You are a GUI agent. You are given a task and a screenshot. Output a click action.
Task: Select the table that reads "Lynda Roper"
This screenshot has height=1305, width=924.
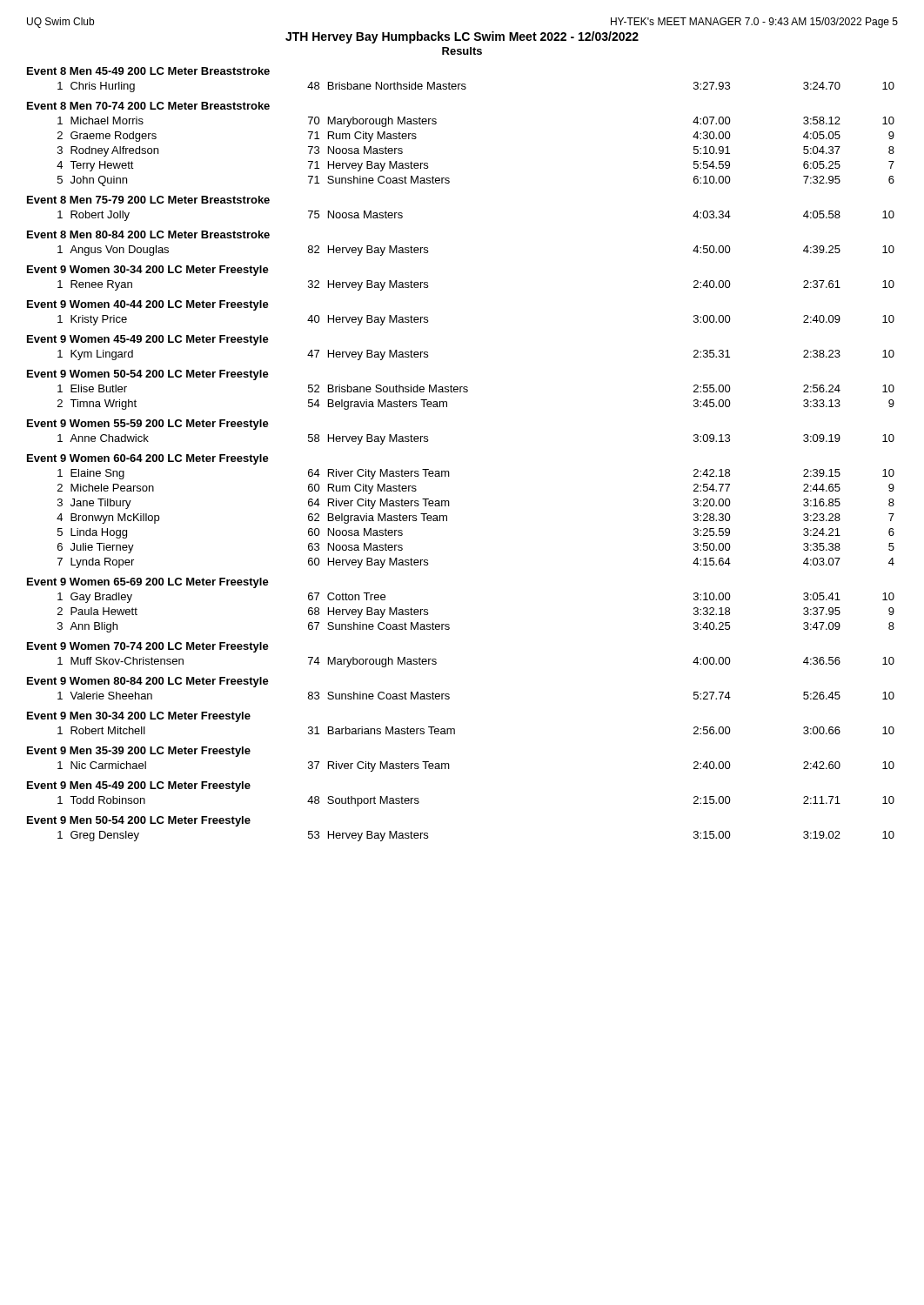(x=462, y=517)
